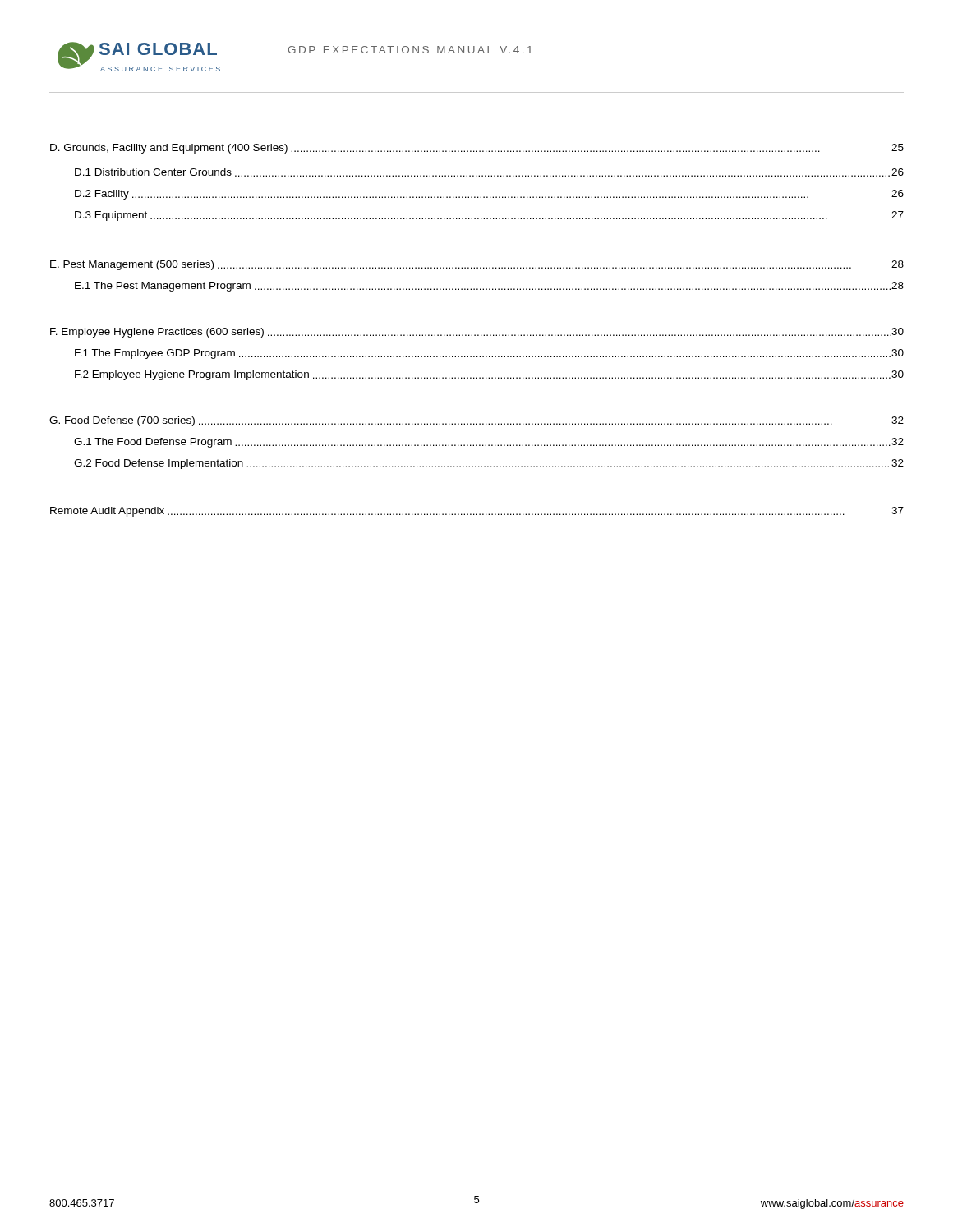Navigate to the block starting "Remote Audit Appendix"

pyautogui.click(x=476, y=511)
